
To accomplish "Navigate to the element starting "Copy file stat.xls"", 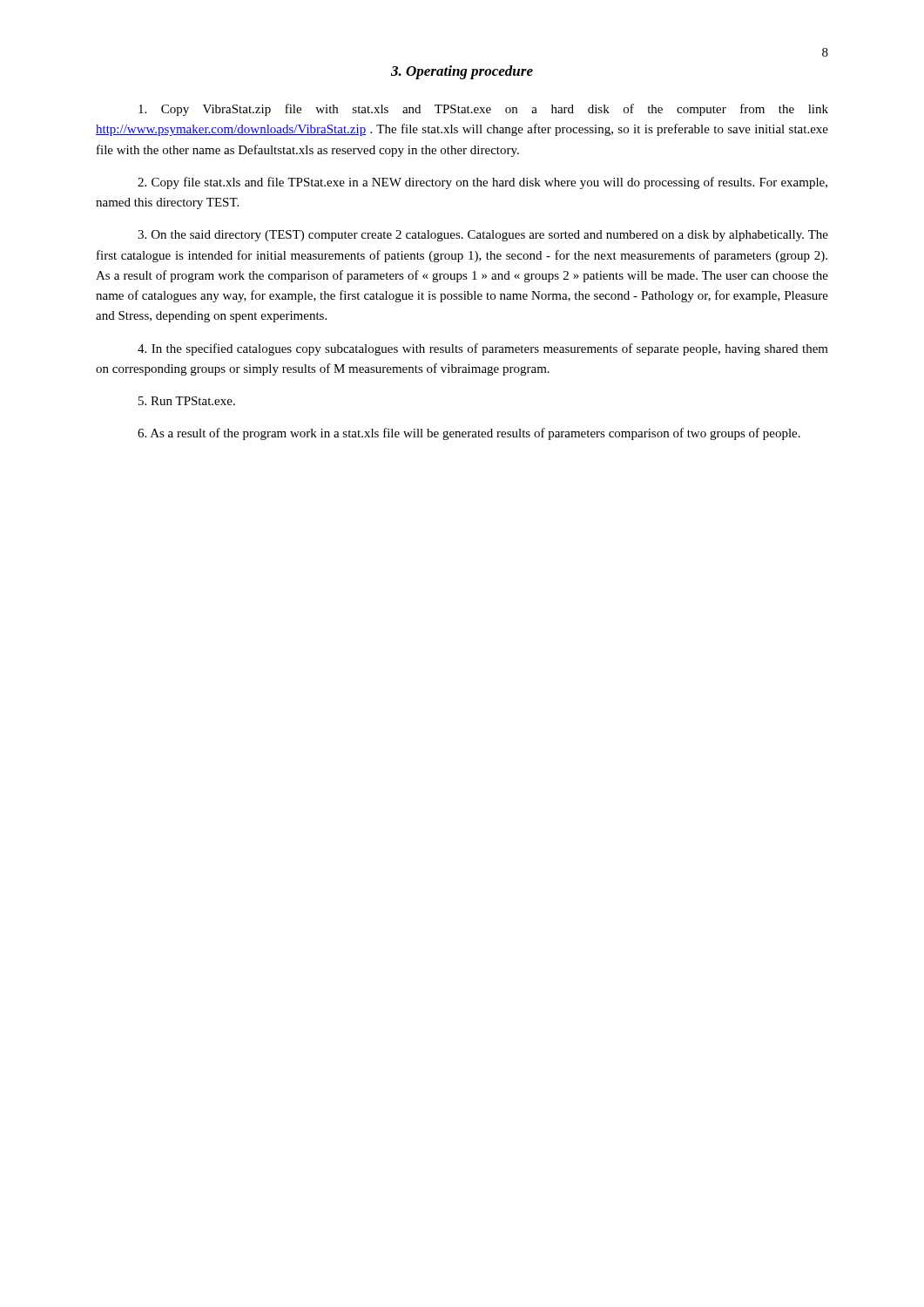I will [462, 192].
